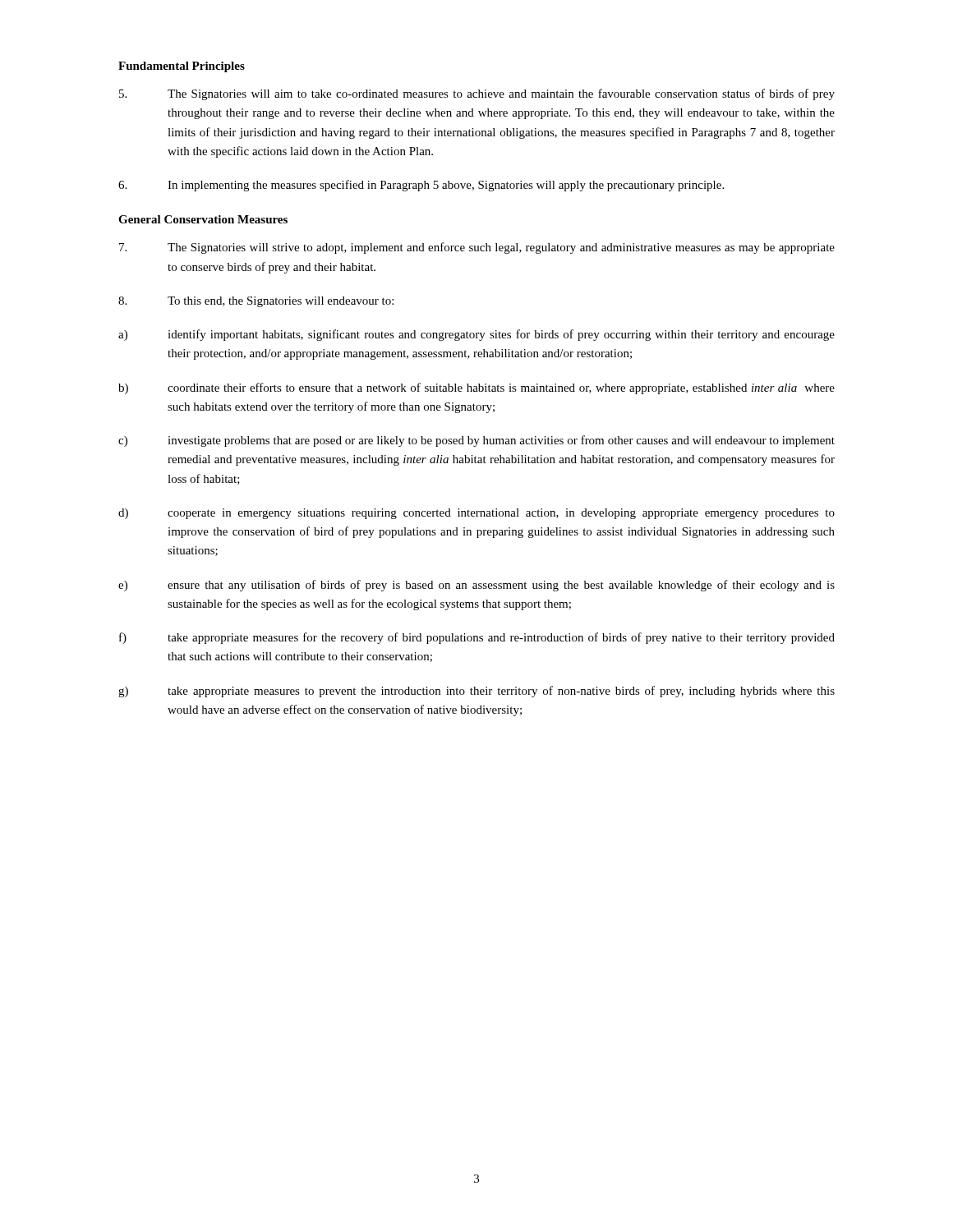Click on the section header that reads "Fundamental Principles"
The width and height of the screenshot is (953, 1232).
(x=181, y=66)
